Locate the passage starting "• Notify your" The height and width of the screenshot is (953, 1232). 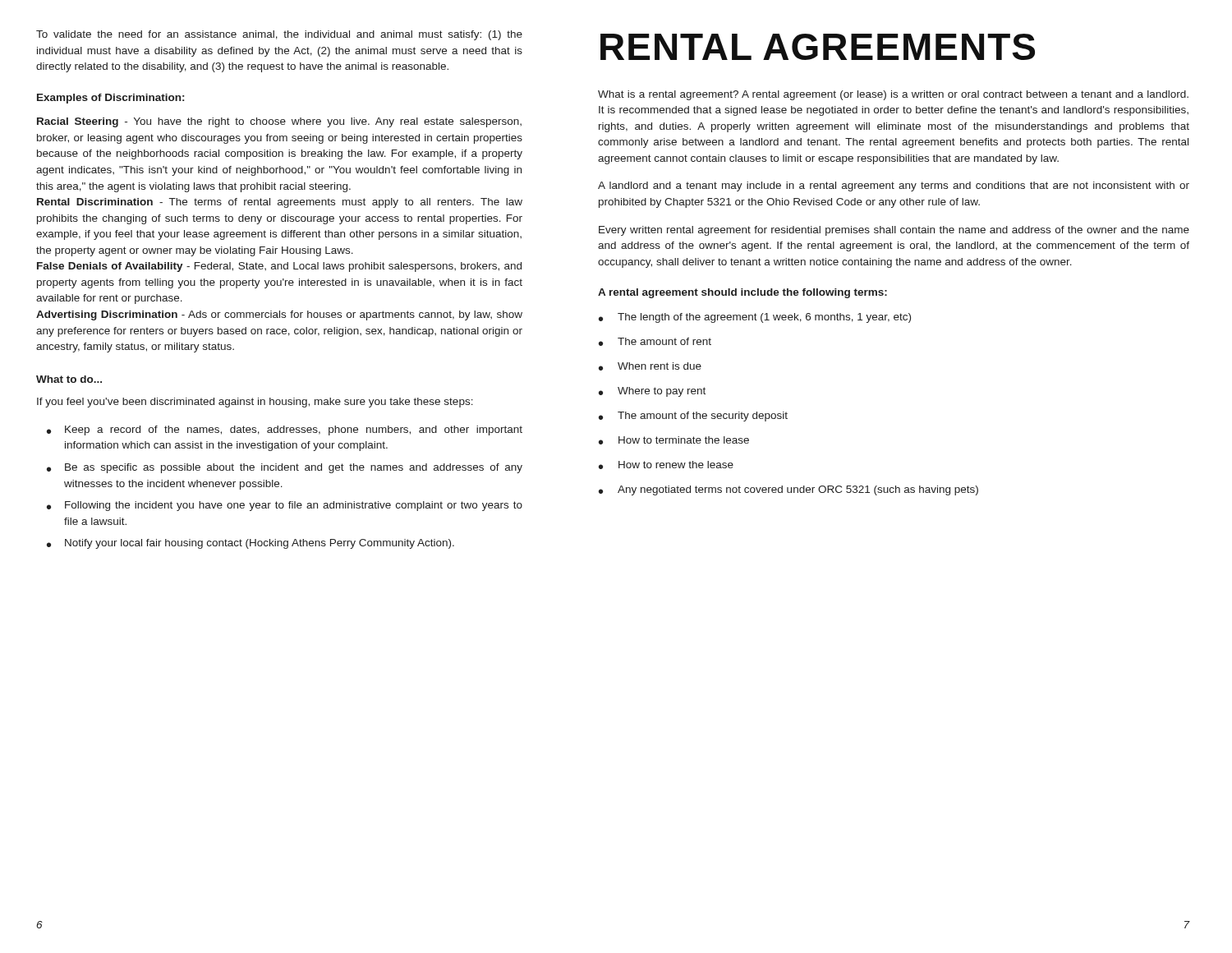click(284, 545)
